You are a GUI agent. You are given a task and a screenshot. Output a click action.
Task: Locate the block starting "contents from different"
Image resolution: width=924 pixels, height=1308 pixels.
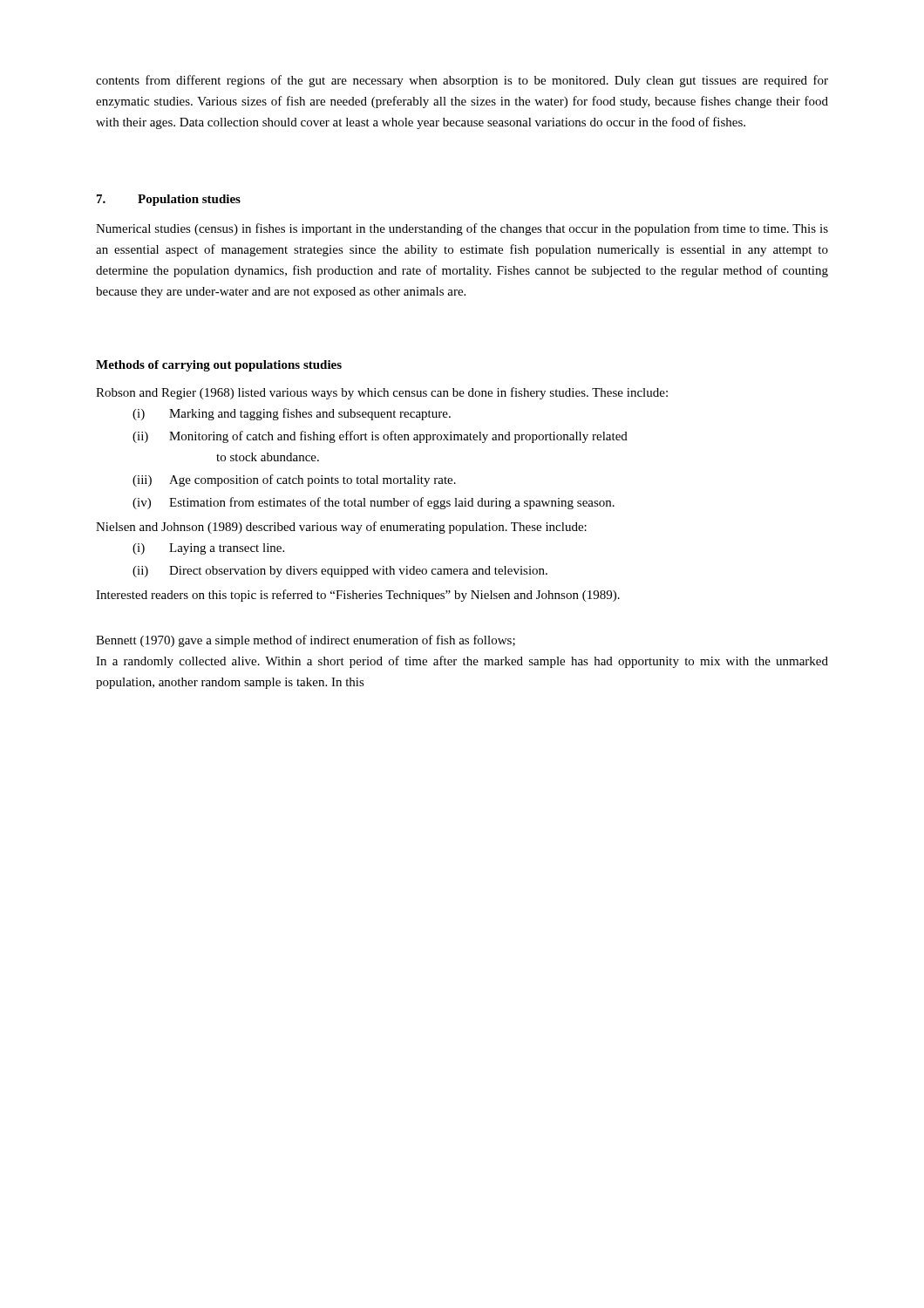point(462,101)
